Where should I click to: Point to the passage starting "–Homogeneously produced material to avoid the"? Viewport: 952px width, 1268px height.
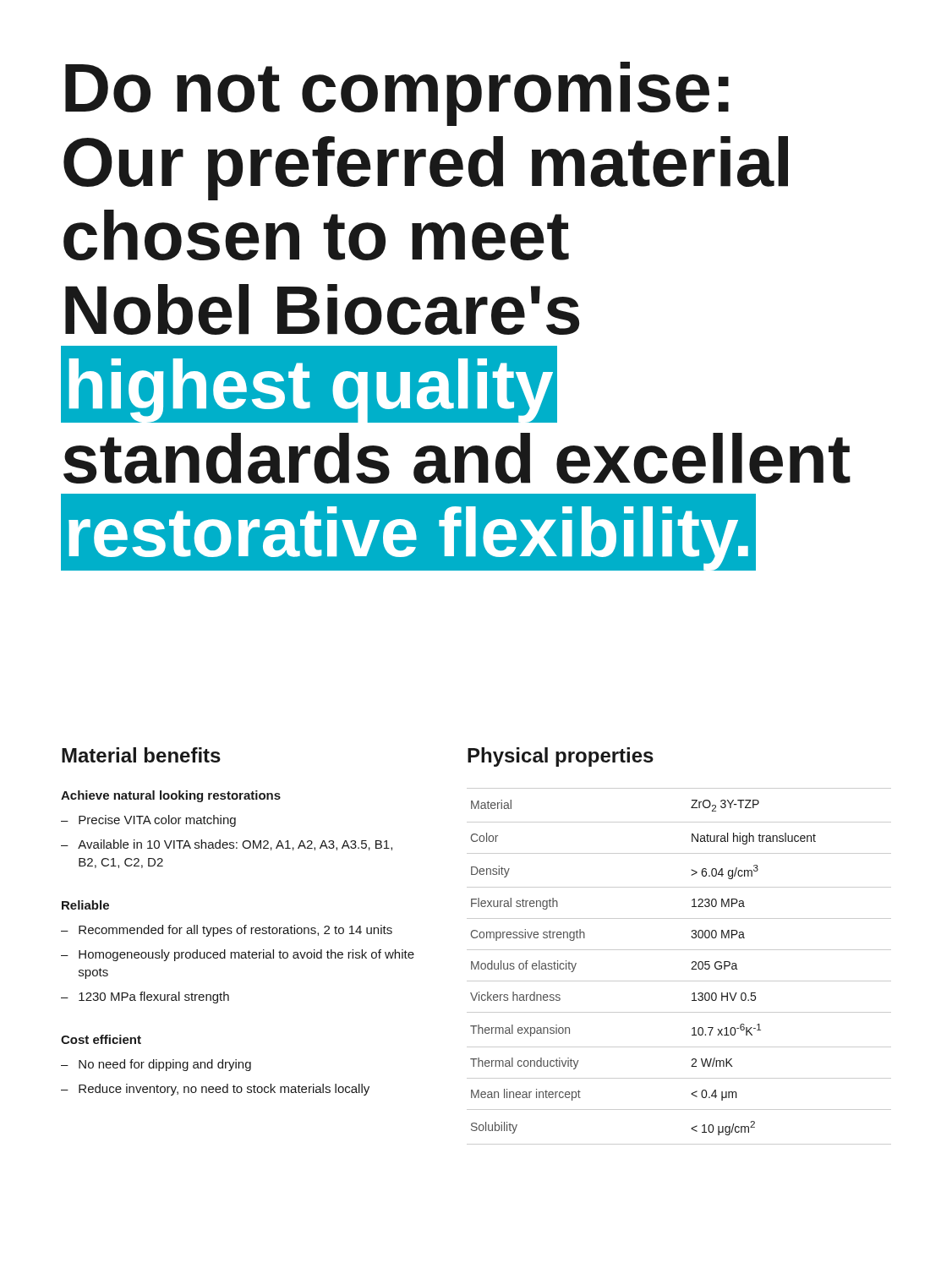(238, 963)
